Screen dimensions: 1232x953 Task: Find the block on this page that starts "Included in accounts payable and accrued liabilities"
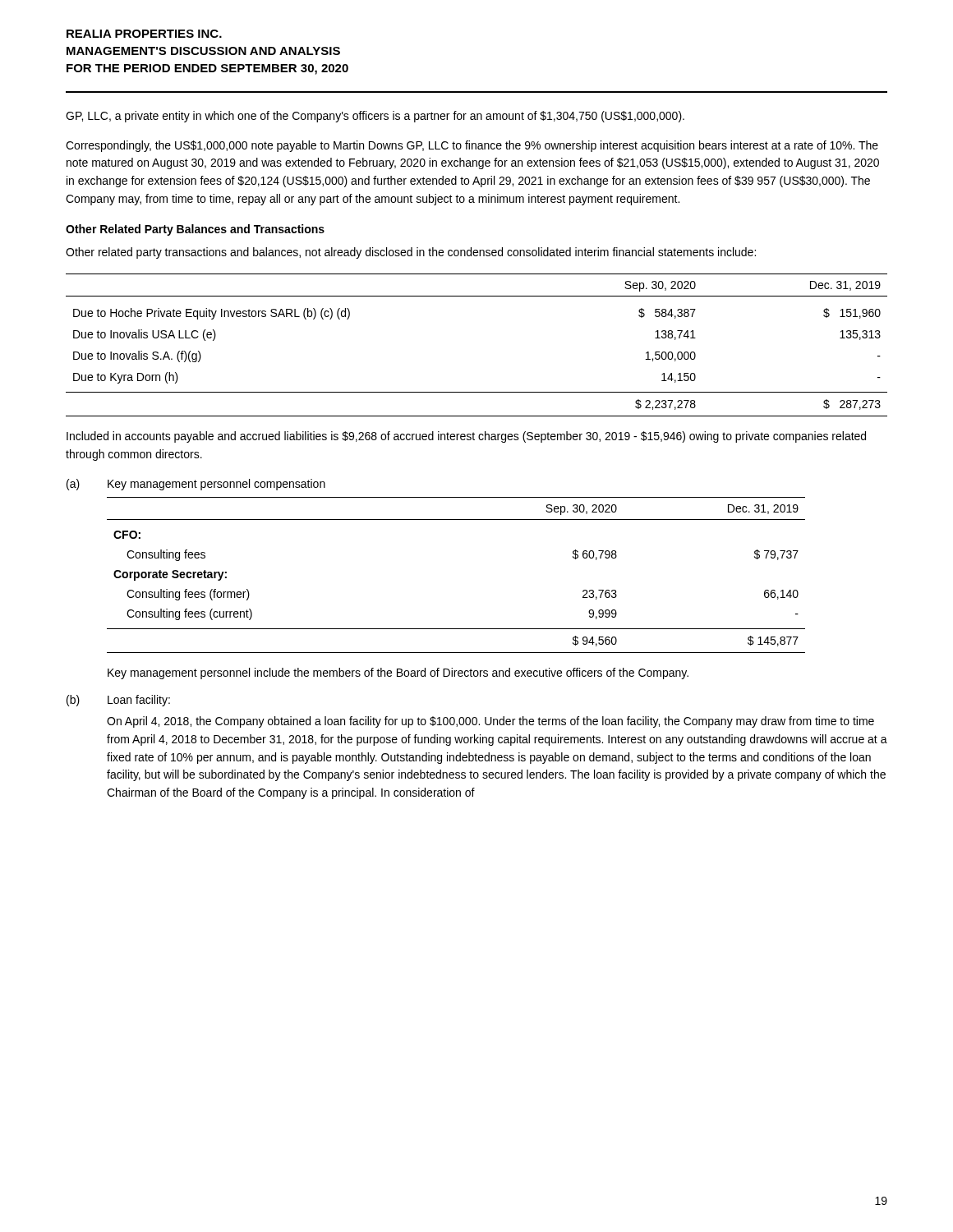[466, 445]
